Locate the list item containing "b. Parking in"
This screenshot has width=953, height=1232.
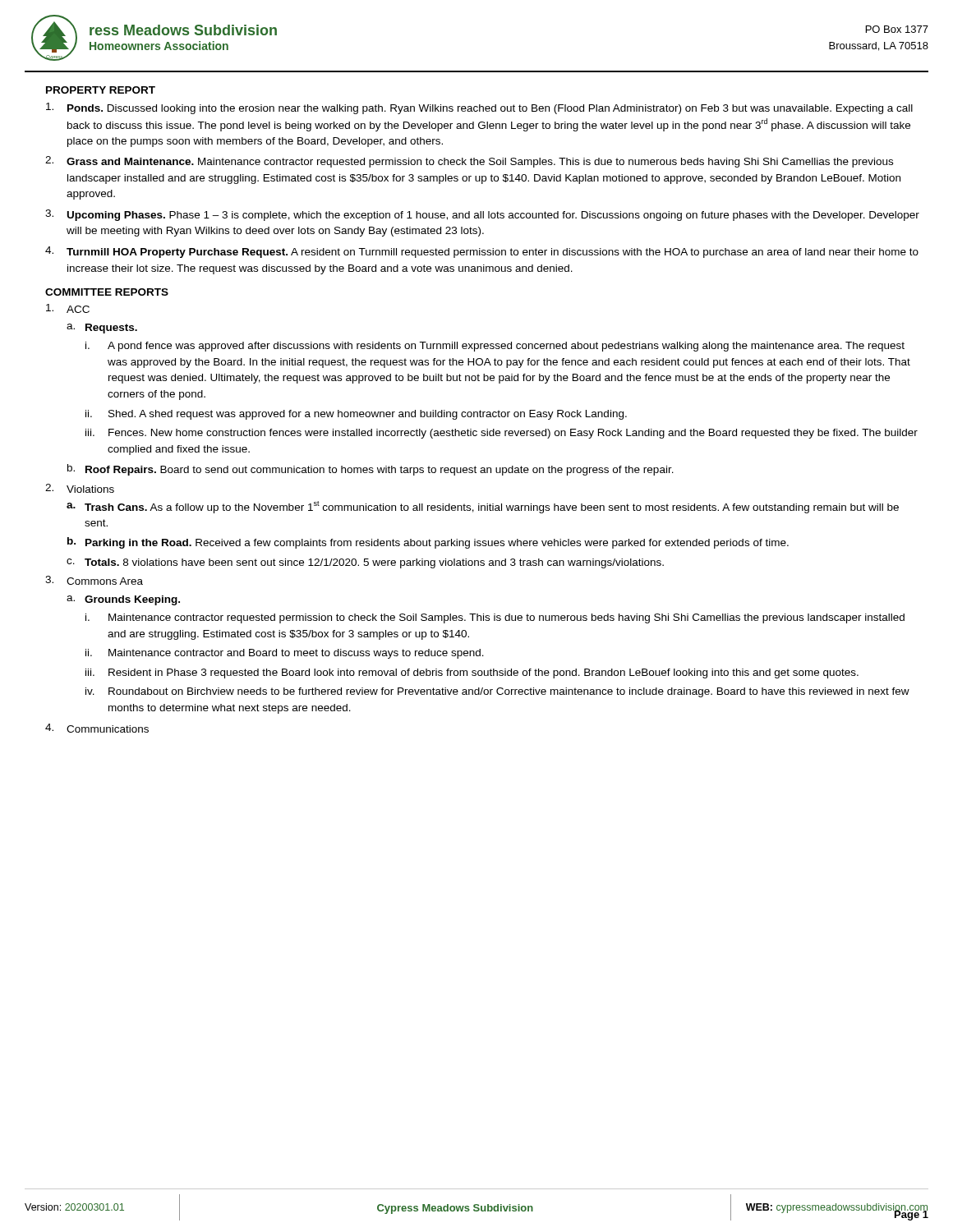[x=493, y=543]
